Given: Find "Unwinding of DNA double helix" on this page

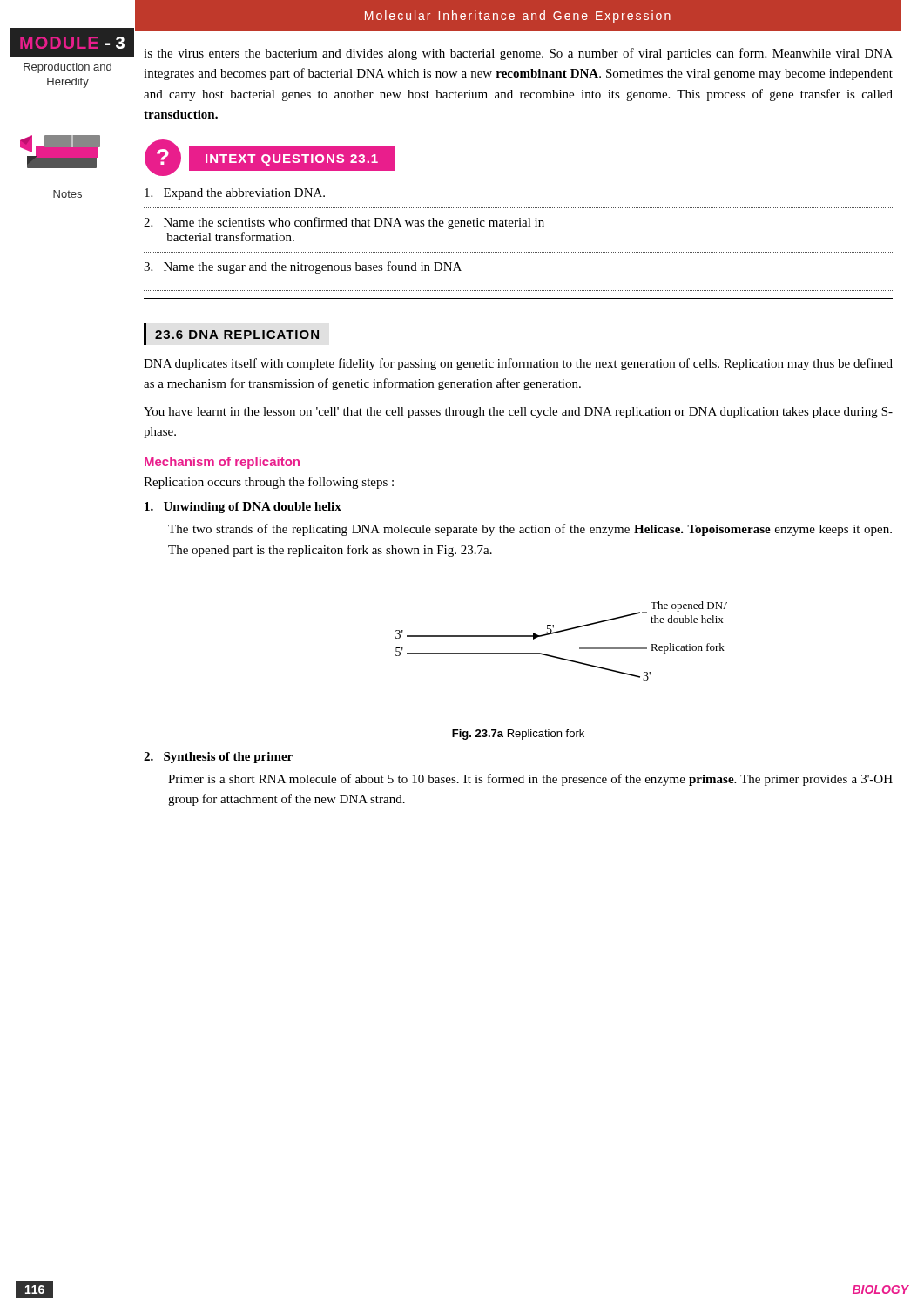Looking at the screenshot, I should (x=242, y=506).
